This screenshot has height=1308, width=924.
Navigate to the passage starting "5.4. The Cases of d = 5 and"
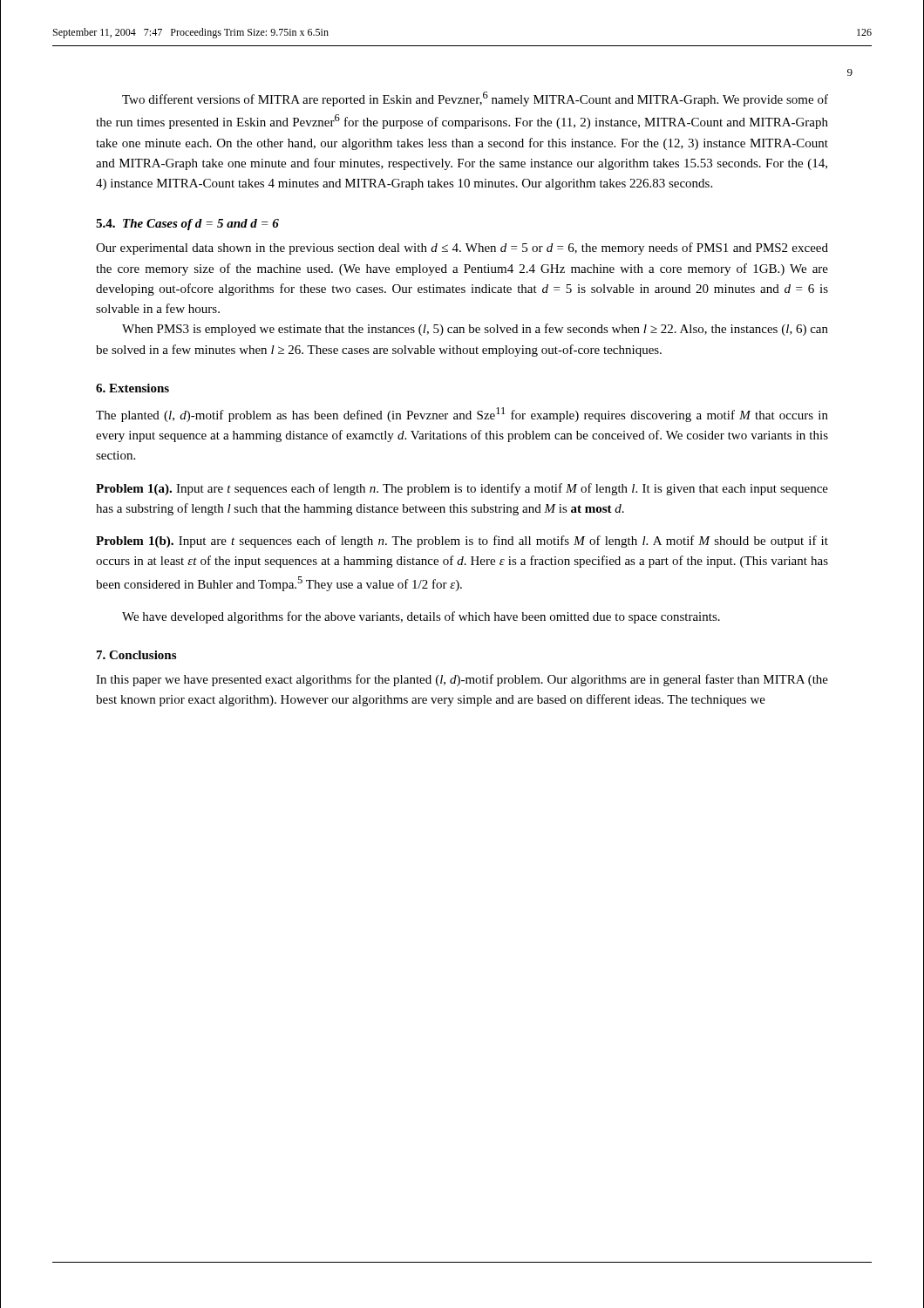click(187, 223)
